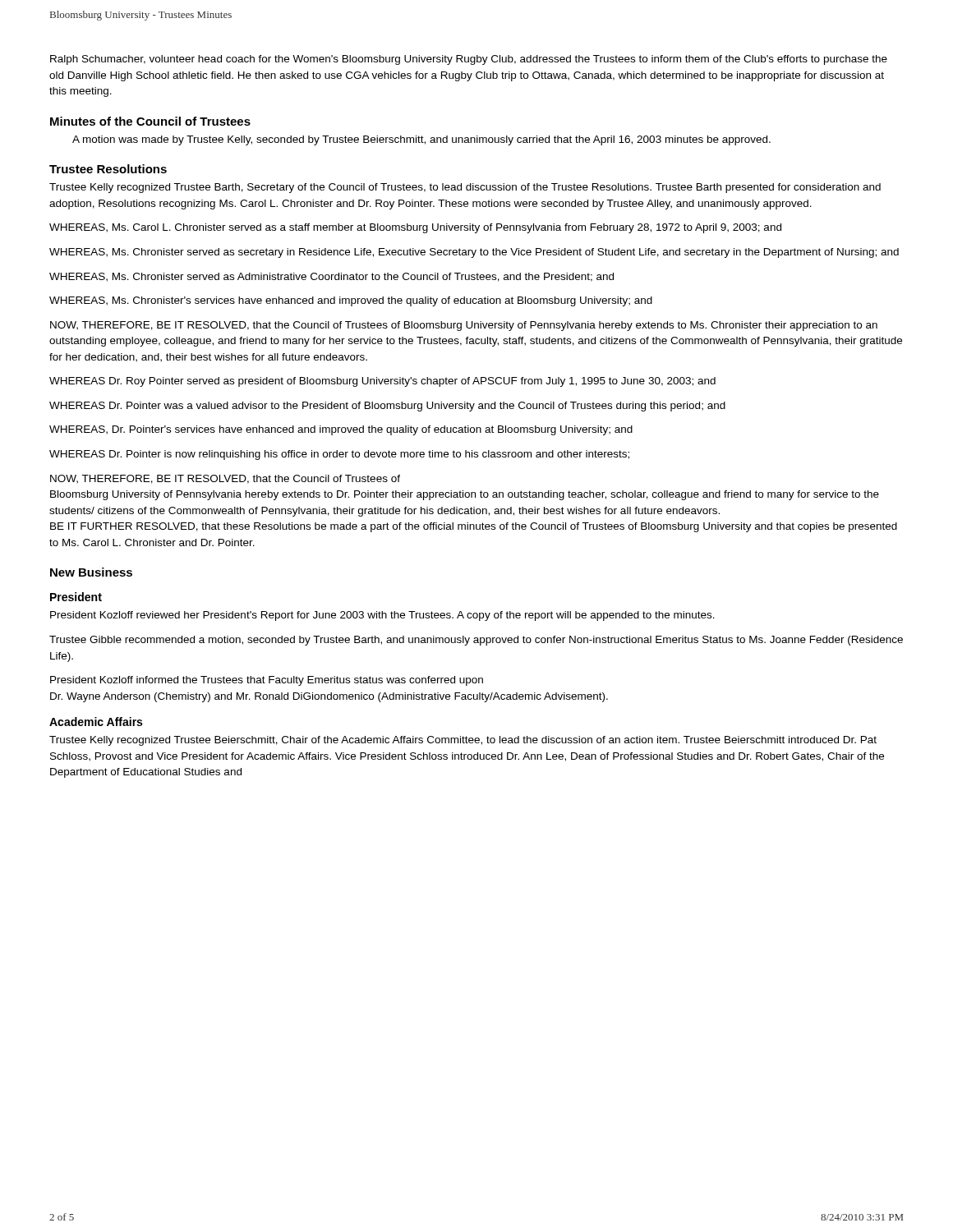The height and width of the screenshot is (1232, 953).
Task: Point to the element starting "WHEREAS, Ms. Carol L."
Action: point(416,227)
